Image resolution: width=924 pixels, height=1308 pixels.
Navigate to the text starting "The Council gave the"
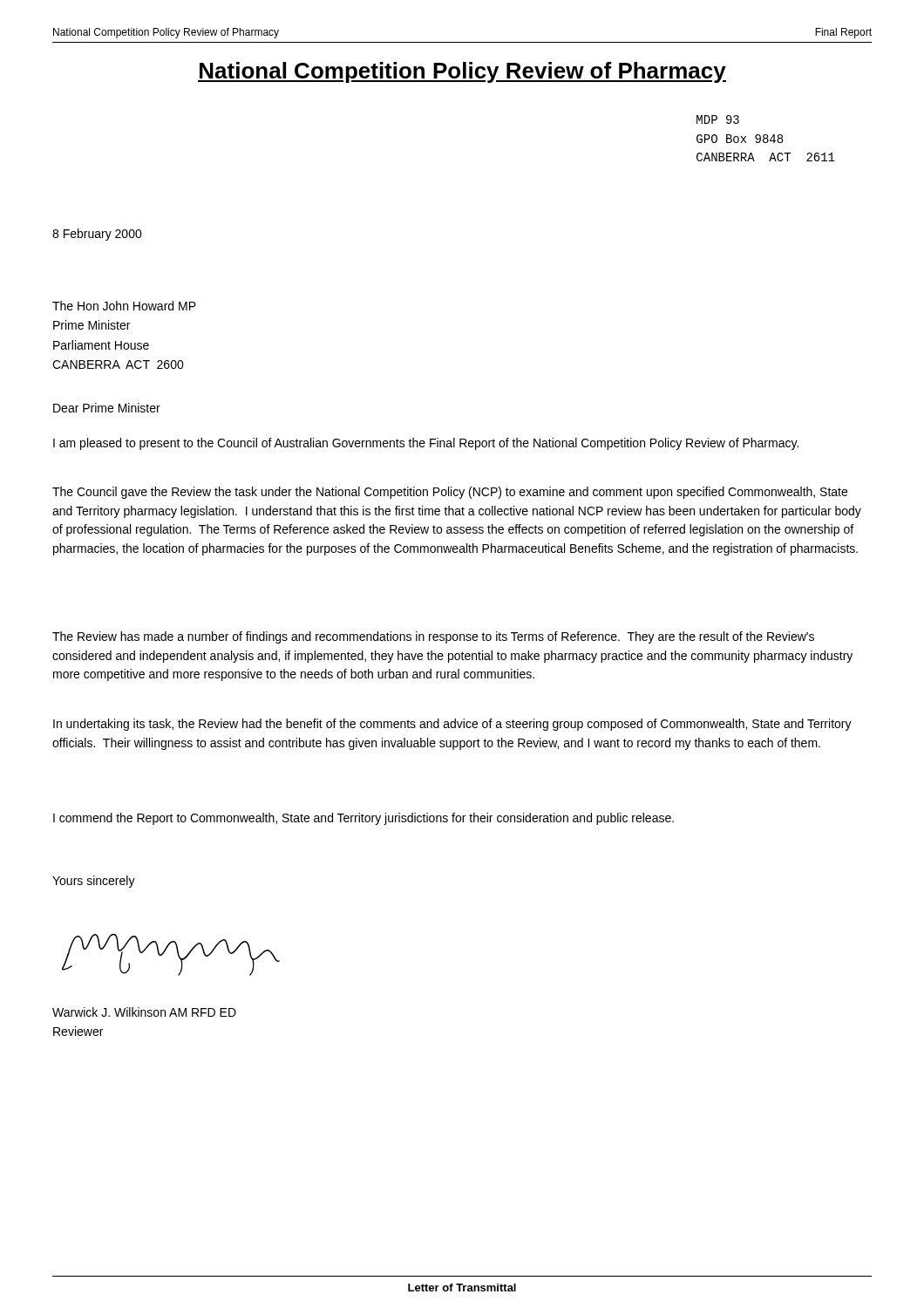click(457, 520)
